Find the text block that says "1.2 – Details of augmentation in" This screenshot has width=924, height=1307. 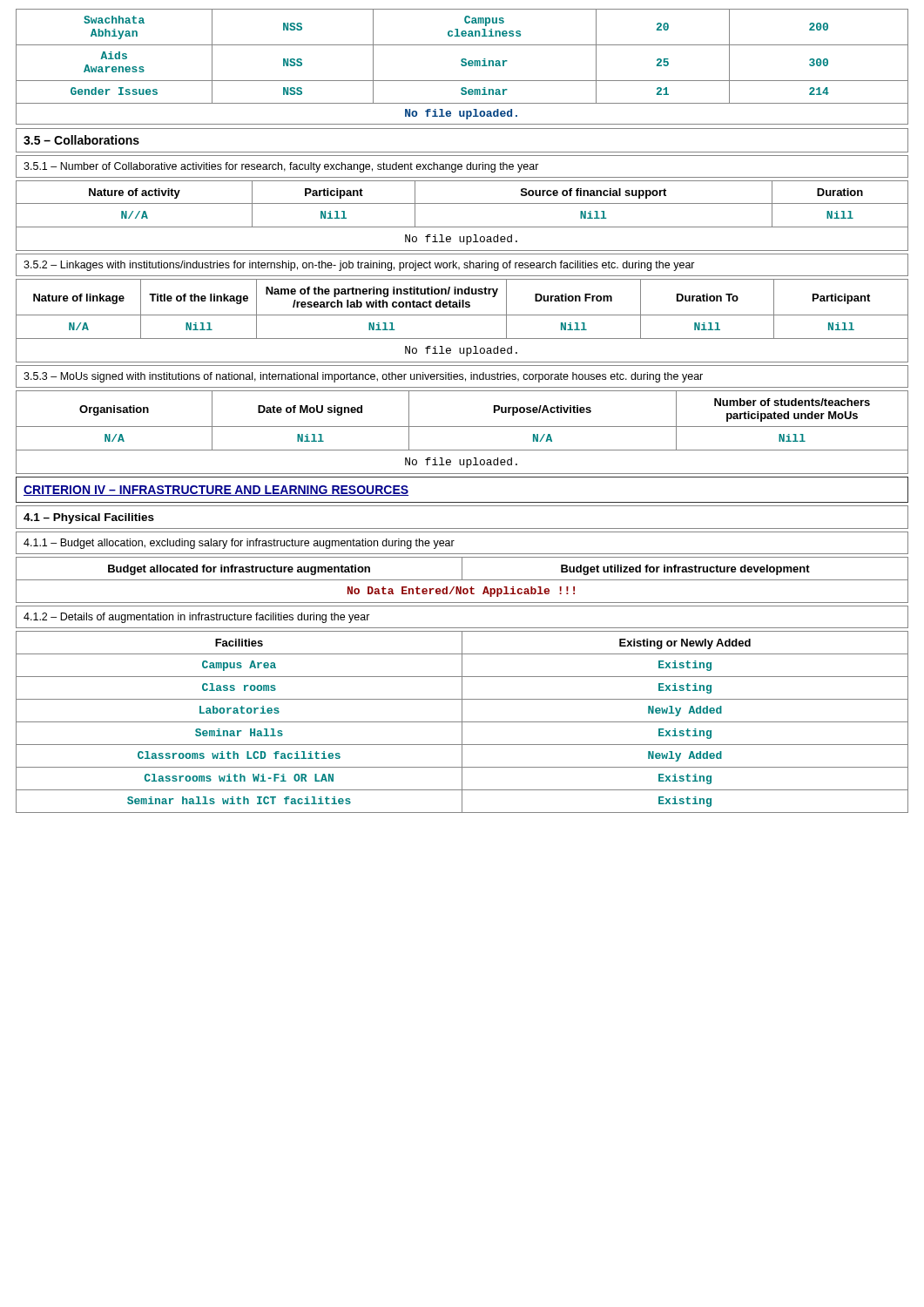[x=197, y=617]
